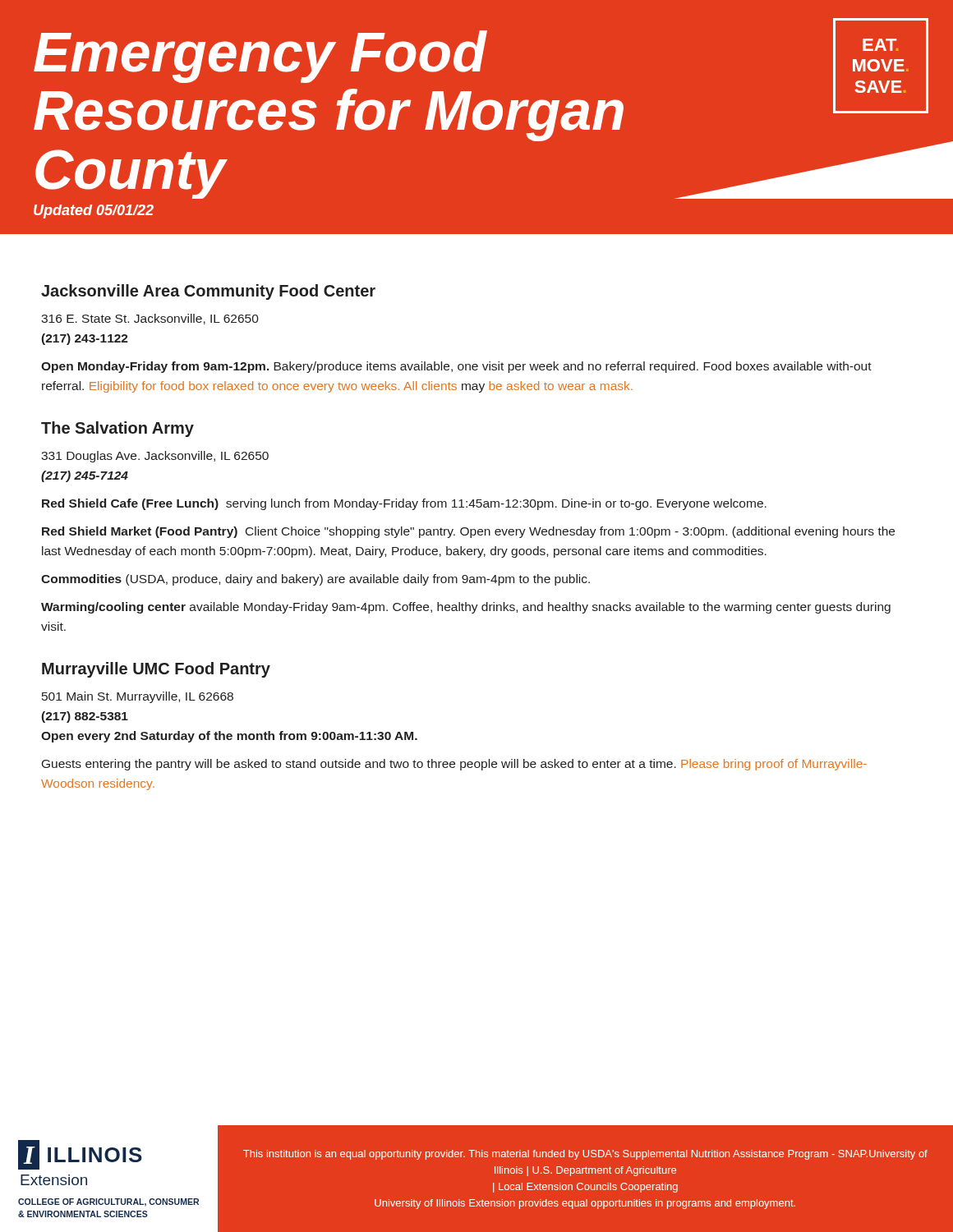Find the section header on this page that starts "Murrayville UMC Food"
This screenshot has width=953, height=1232.
156,669
